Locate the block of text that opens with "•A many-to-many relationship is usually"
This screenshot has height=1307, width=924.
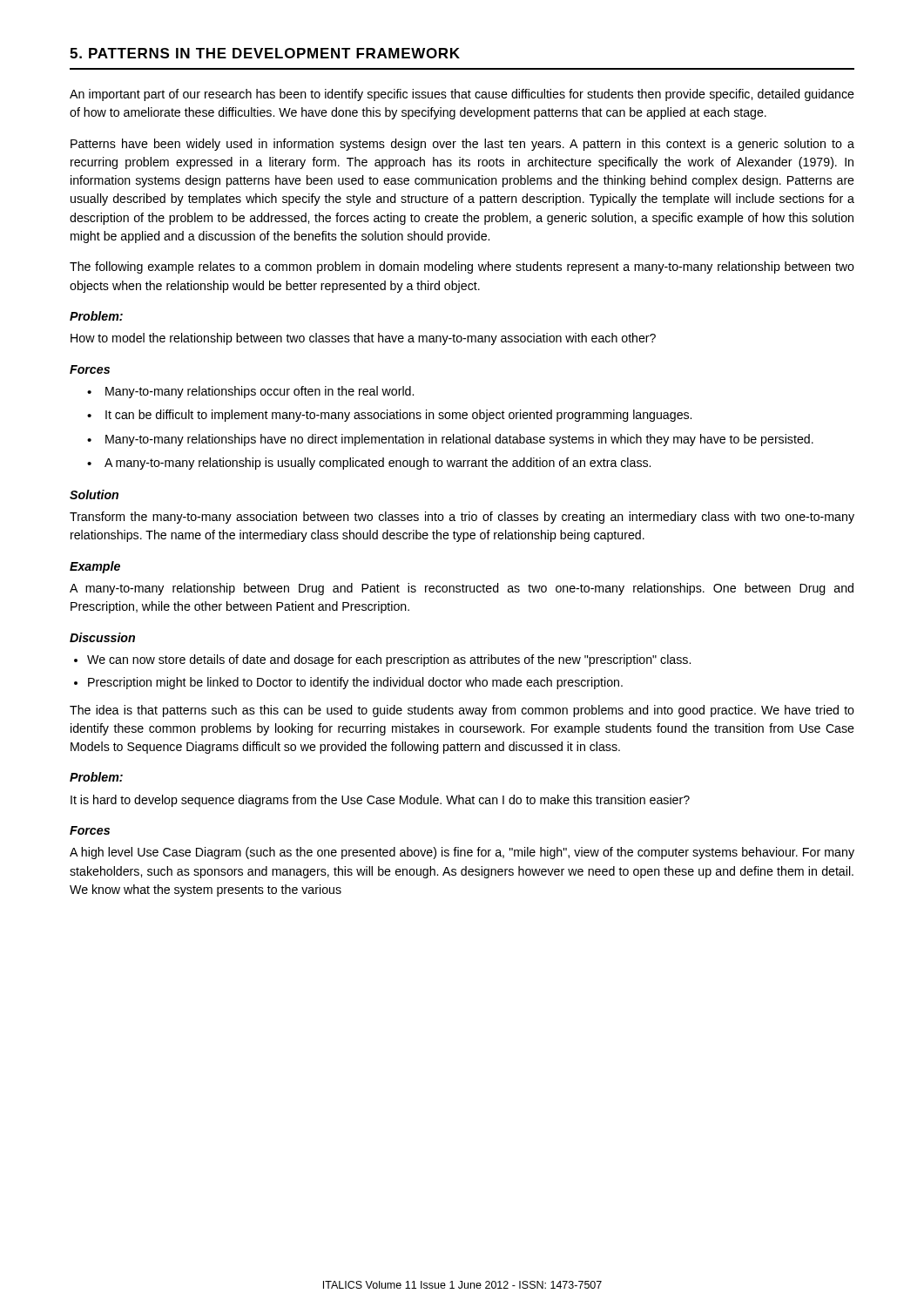click(471, 464)
